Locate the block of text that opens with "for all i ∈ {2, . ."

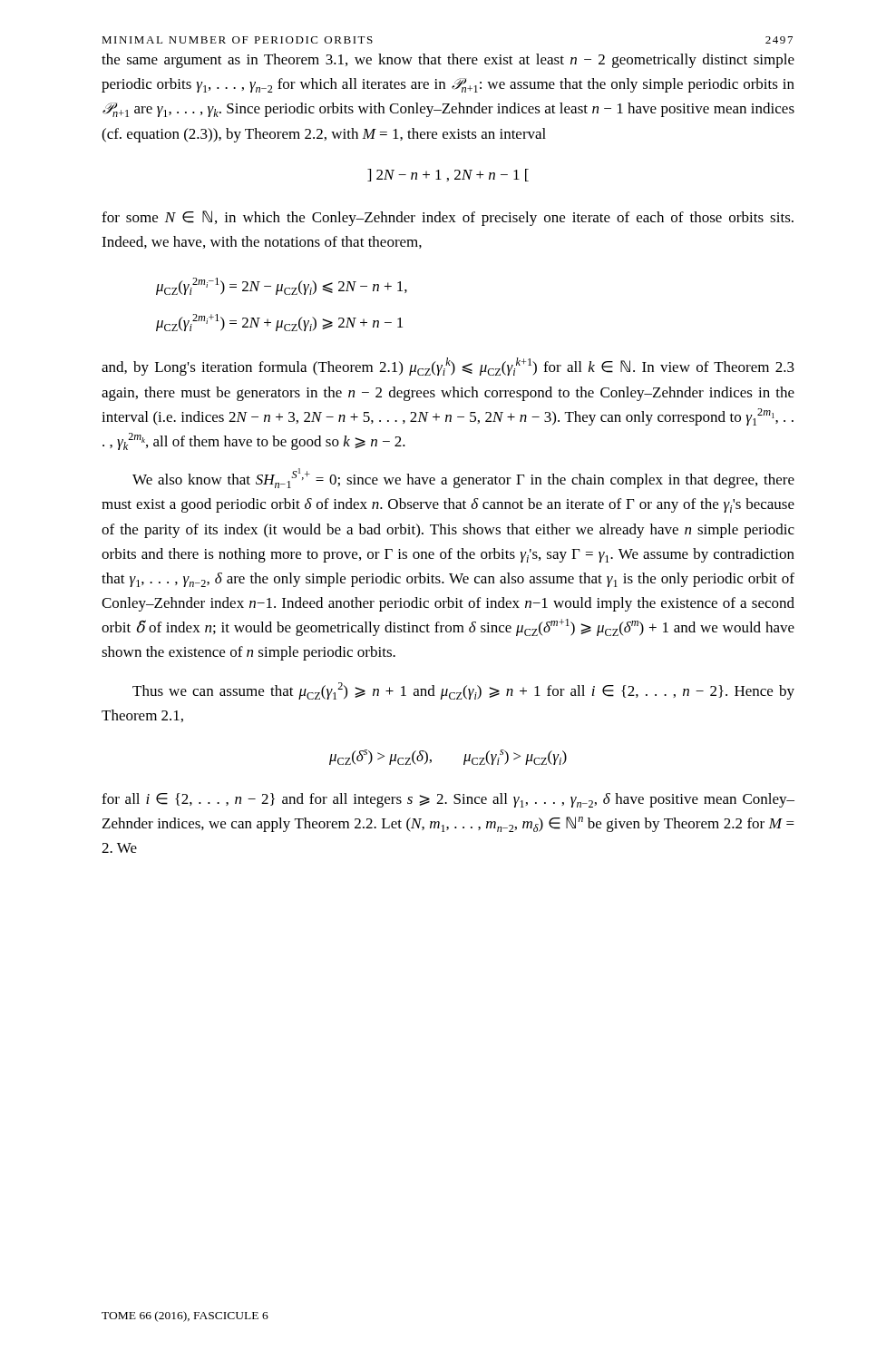click(x=448, y=824)
